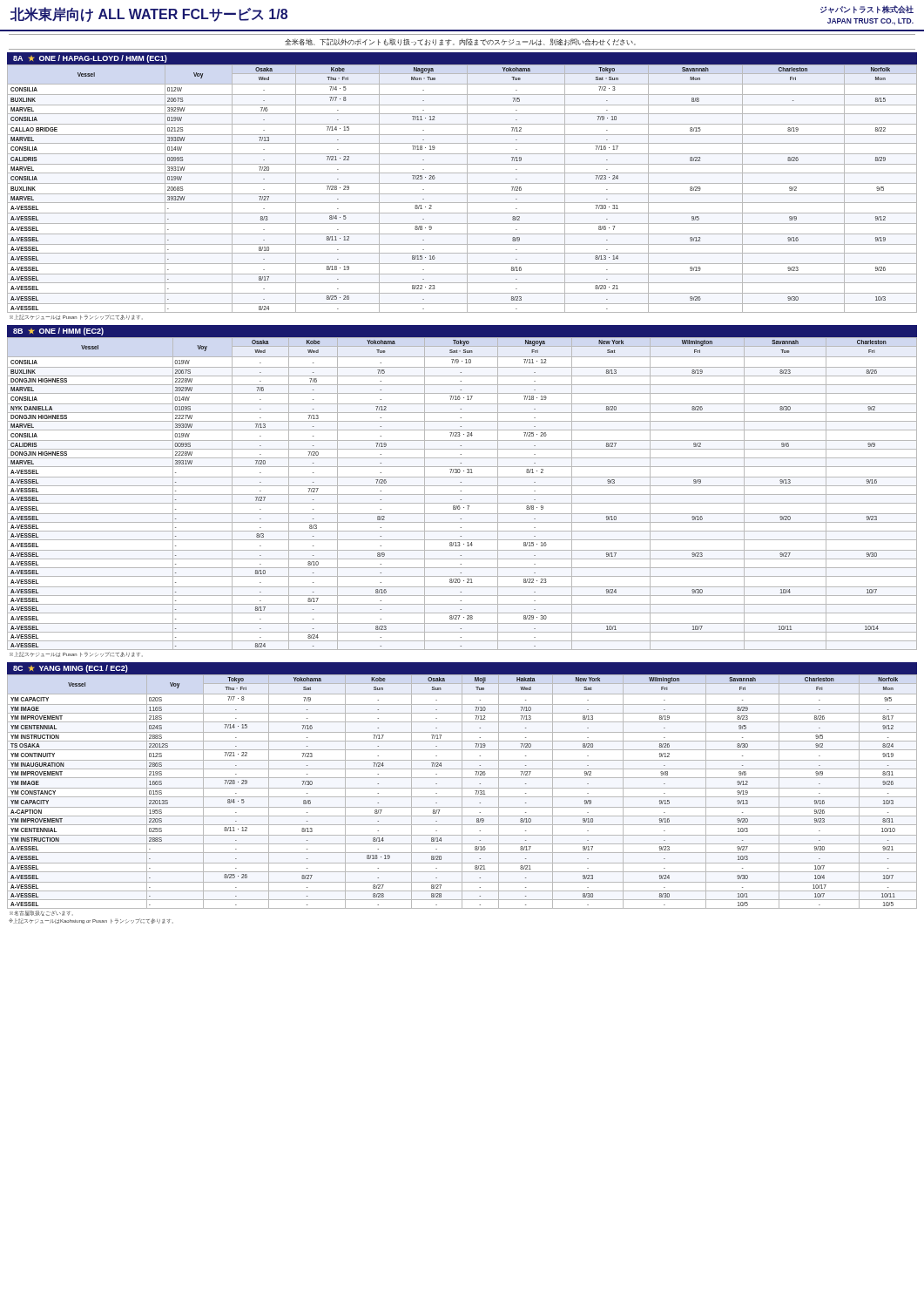This screenshot has height=1307, width=924.
Task: Locate the table with the text "CALLAO BRIDGE"
Action: pos(462,188)
